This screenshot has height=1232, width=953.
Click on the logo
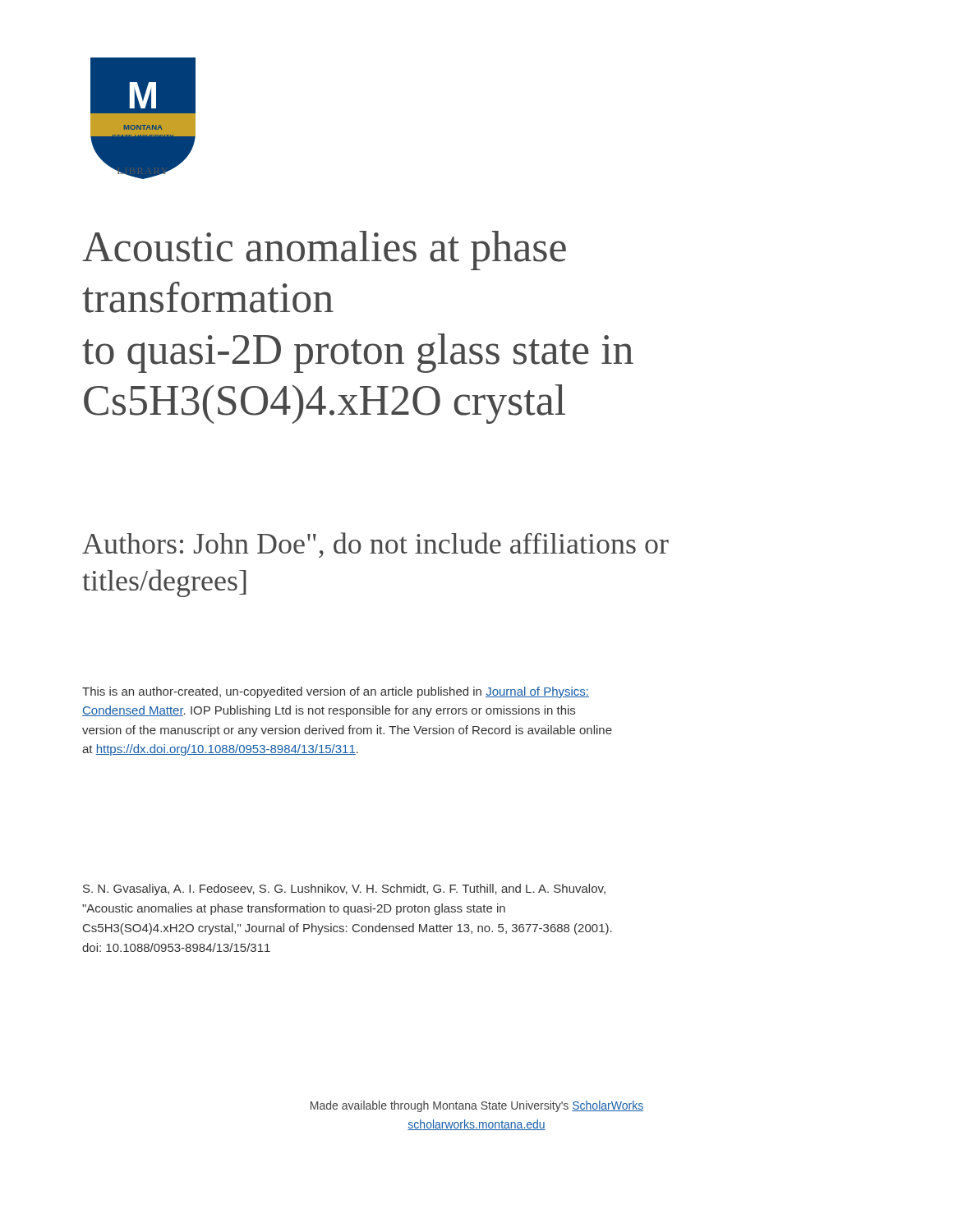[x=143, y=115]
